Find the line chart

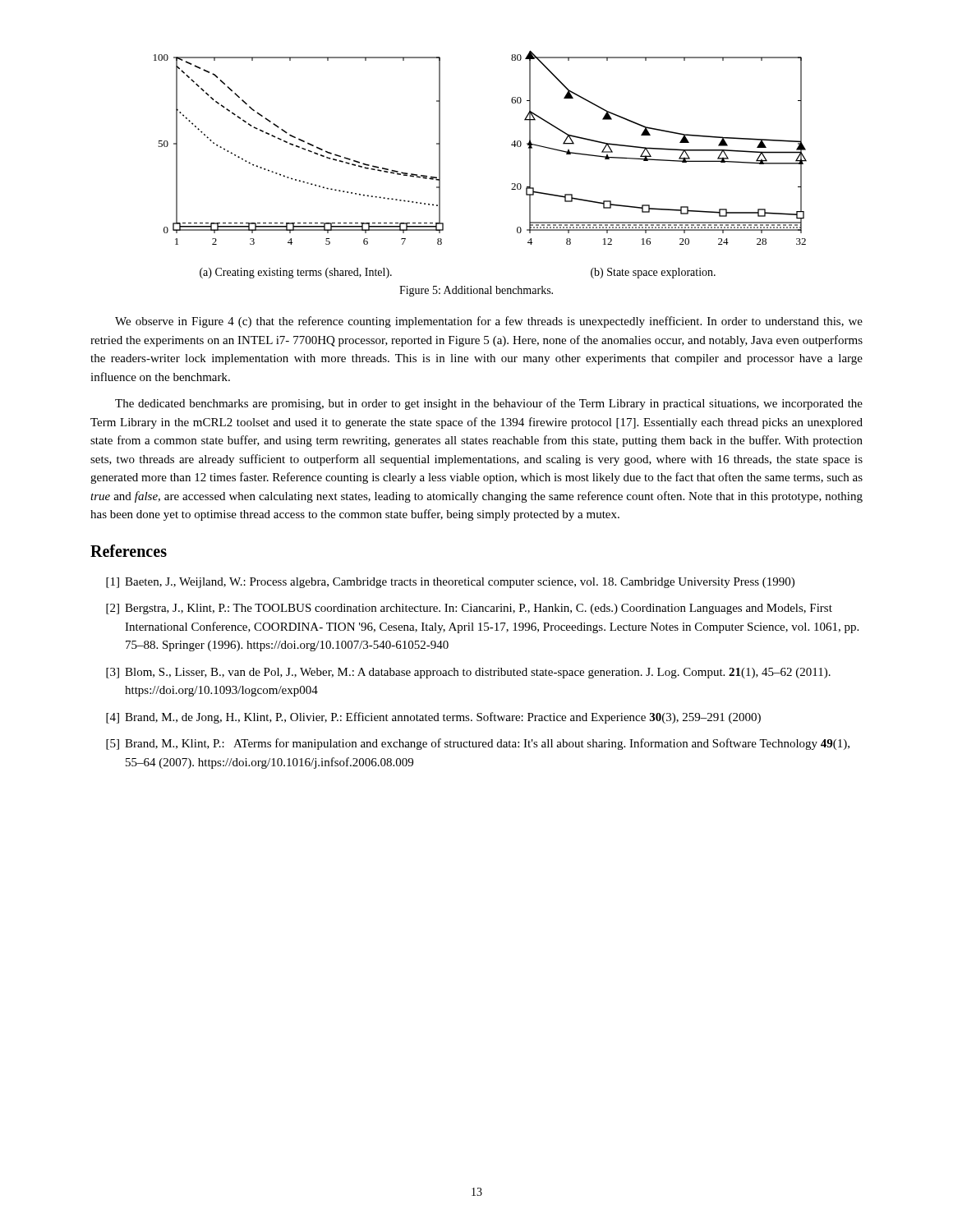point(476,164)
